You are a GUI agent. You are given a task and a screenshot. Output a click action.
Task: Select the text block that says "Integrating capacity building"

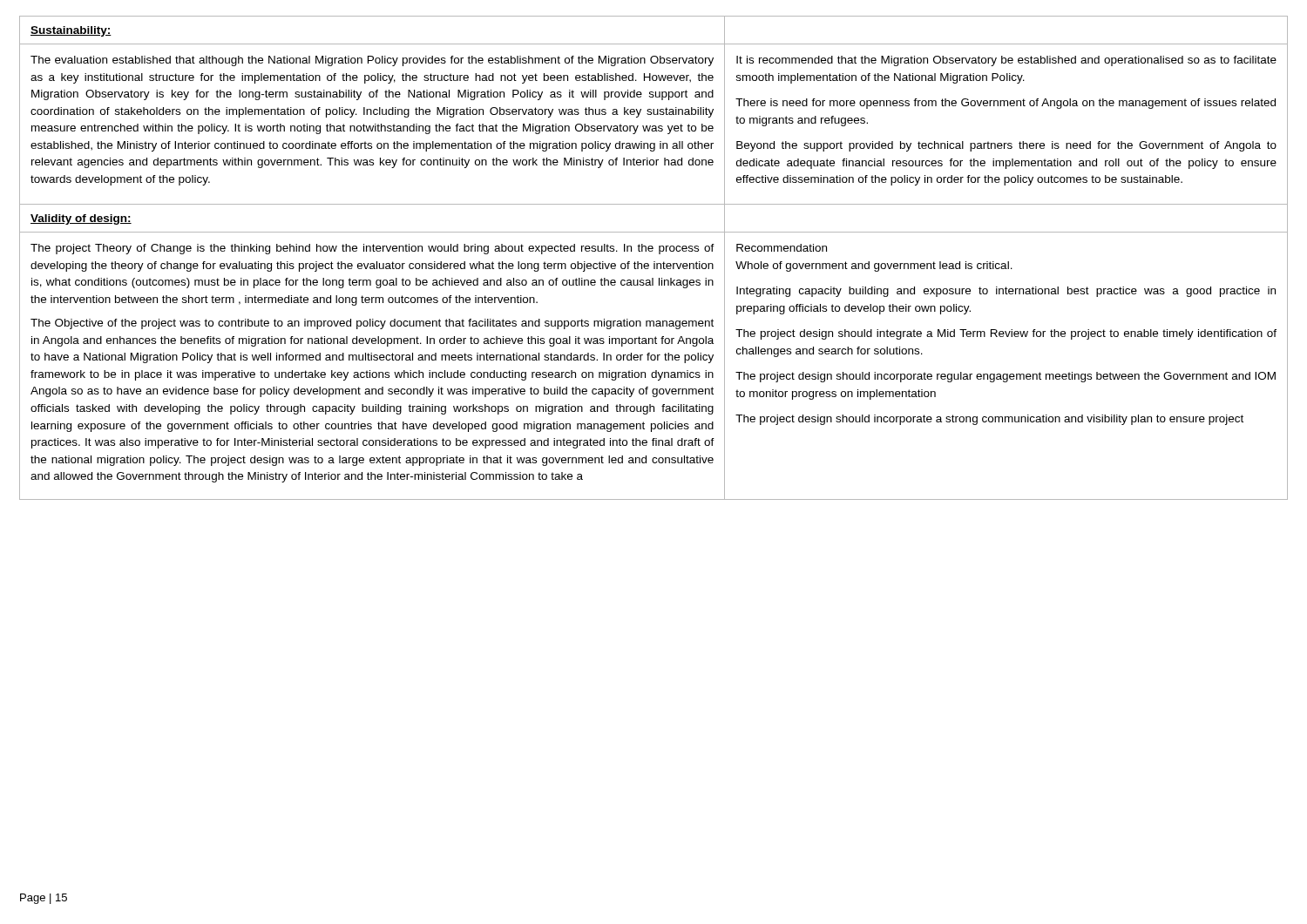point(1006,299)
